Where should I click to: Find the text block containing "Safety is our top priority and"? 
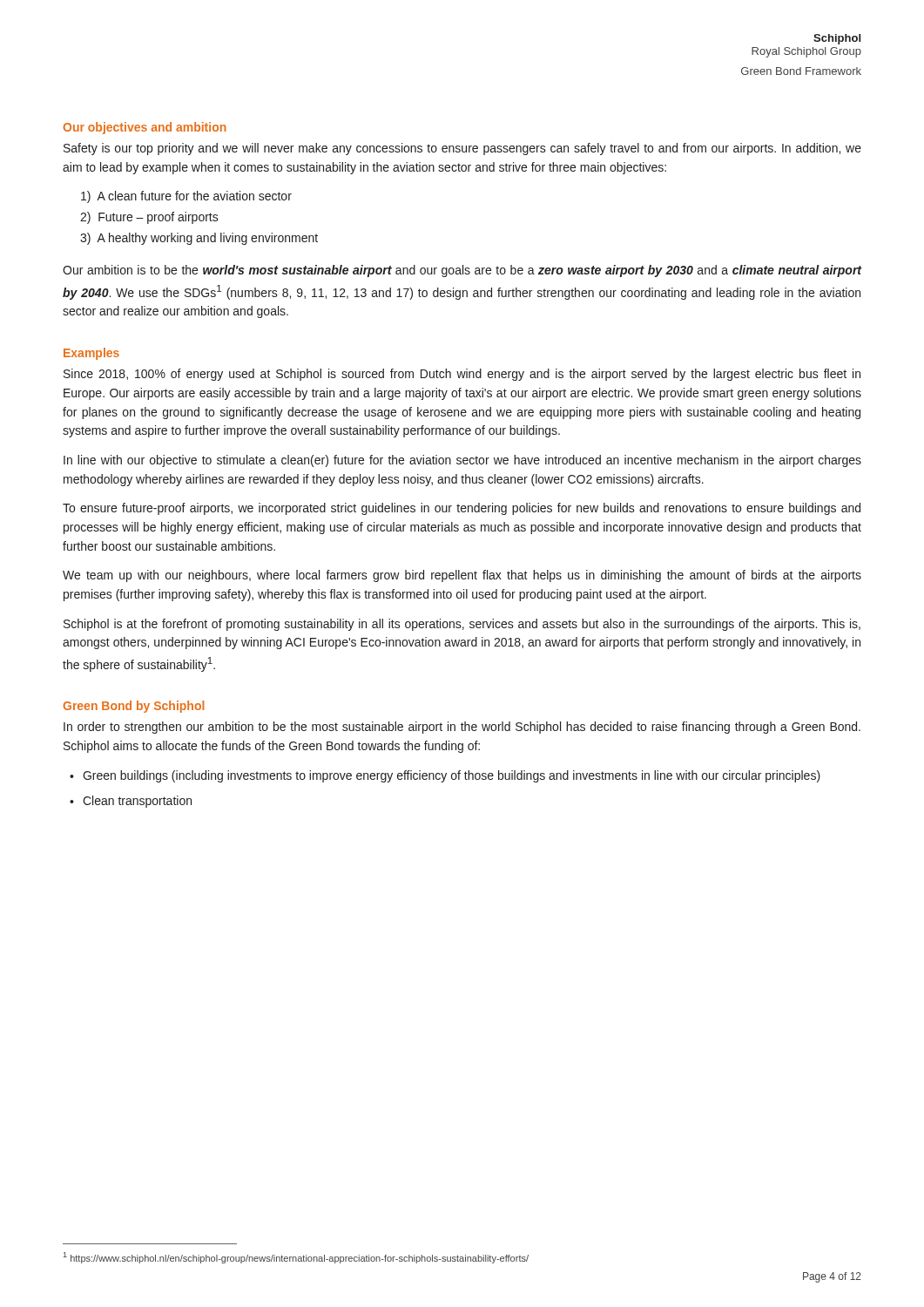[462, 158]
